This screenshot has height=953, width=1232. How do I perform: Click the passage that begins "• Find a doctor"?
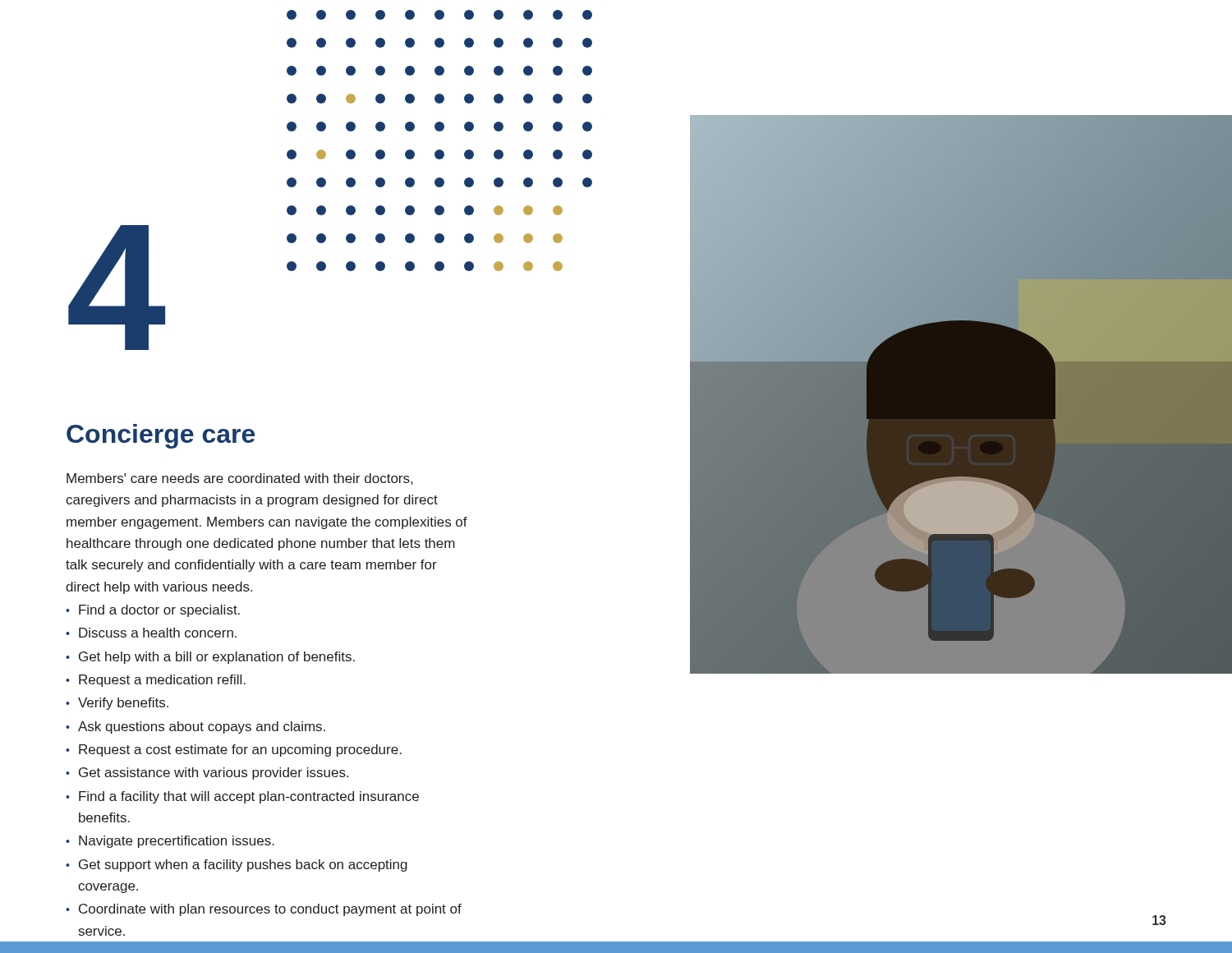(153, 611)
